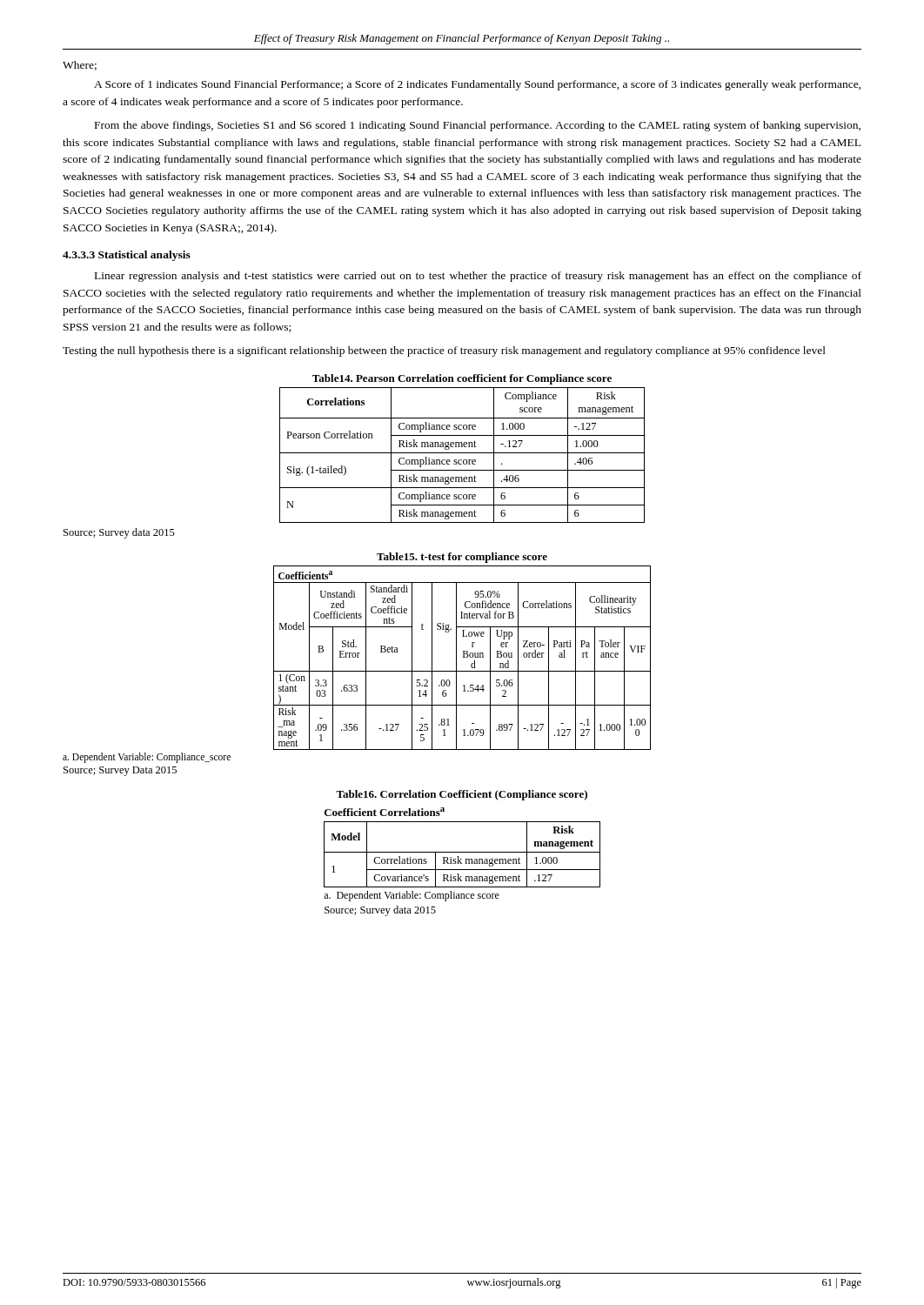Select the footnote with the text "a. Dependent Variable:"

pyautogui.click(x=147, y=757)
